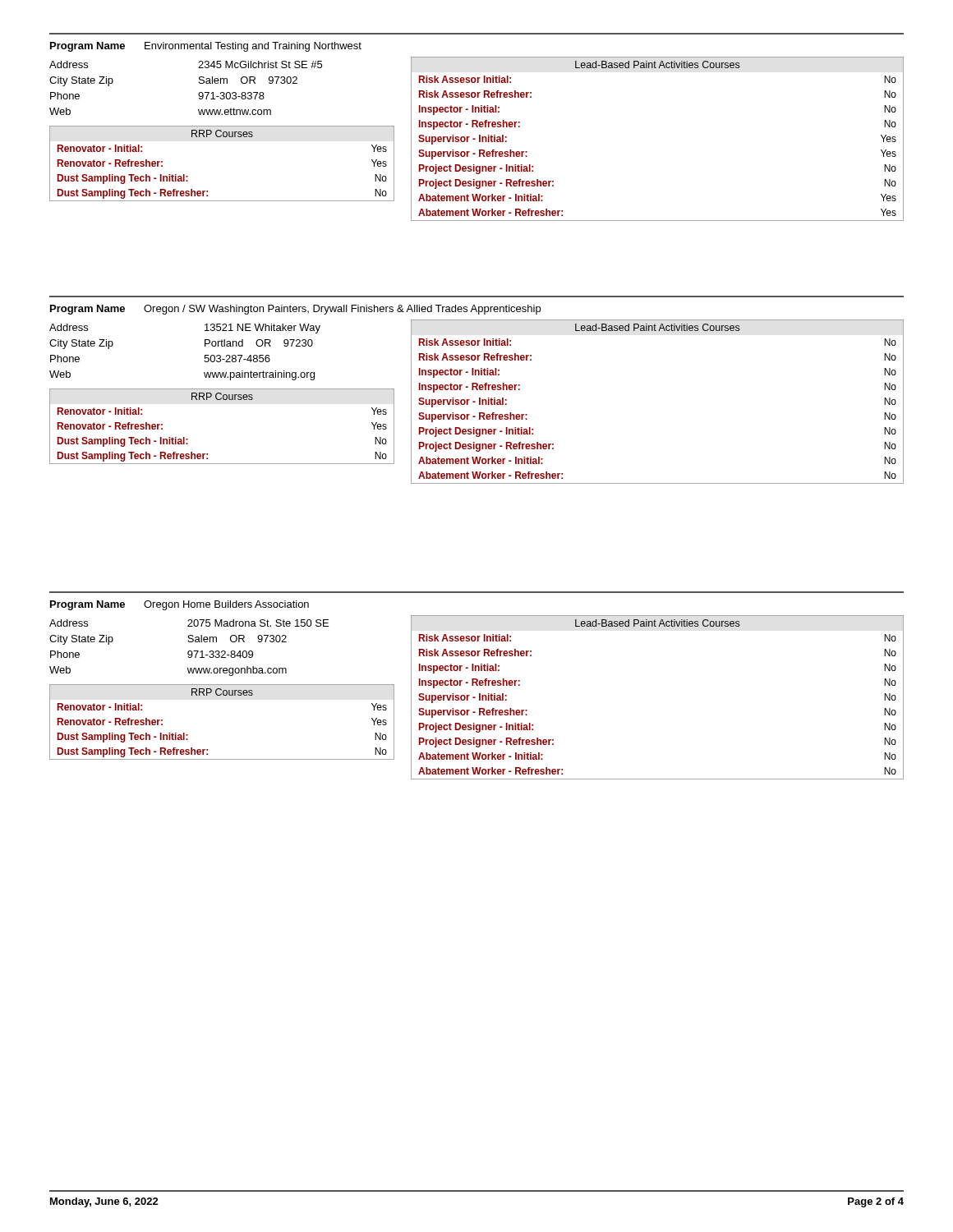Viewport: 953px width, 1232px height.
Task: Select the table that reads "2345 McGilchrist St"
Action: [222, 88]
